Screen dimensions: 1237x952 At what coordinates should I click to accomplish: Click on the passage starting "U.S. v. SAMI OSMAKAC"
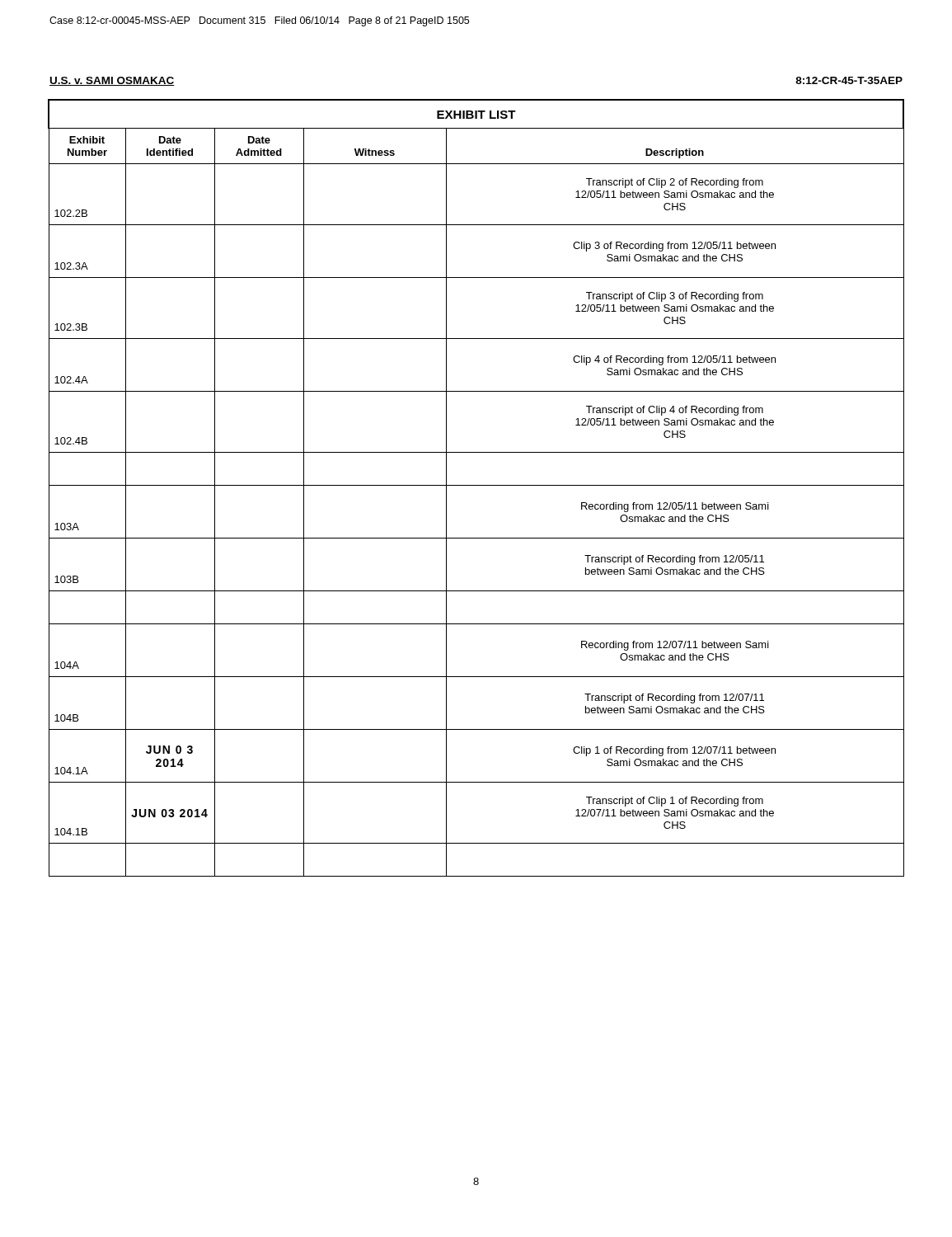[112, 80]
